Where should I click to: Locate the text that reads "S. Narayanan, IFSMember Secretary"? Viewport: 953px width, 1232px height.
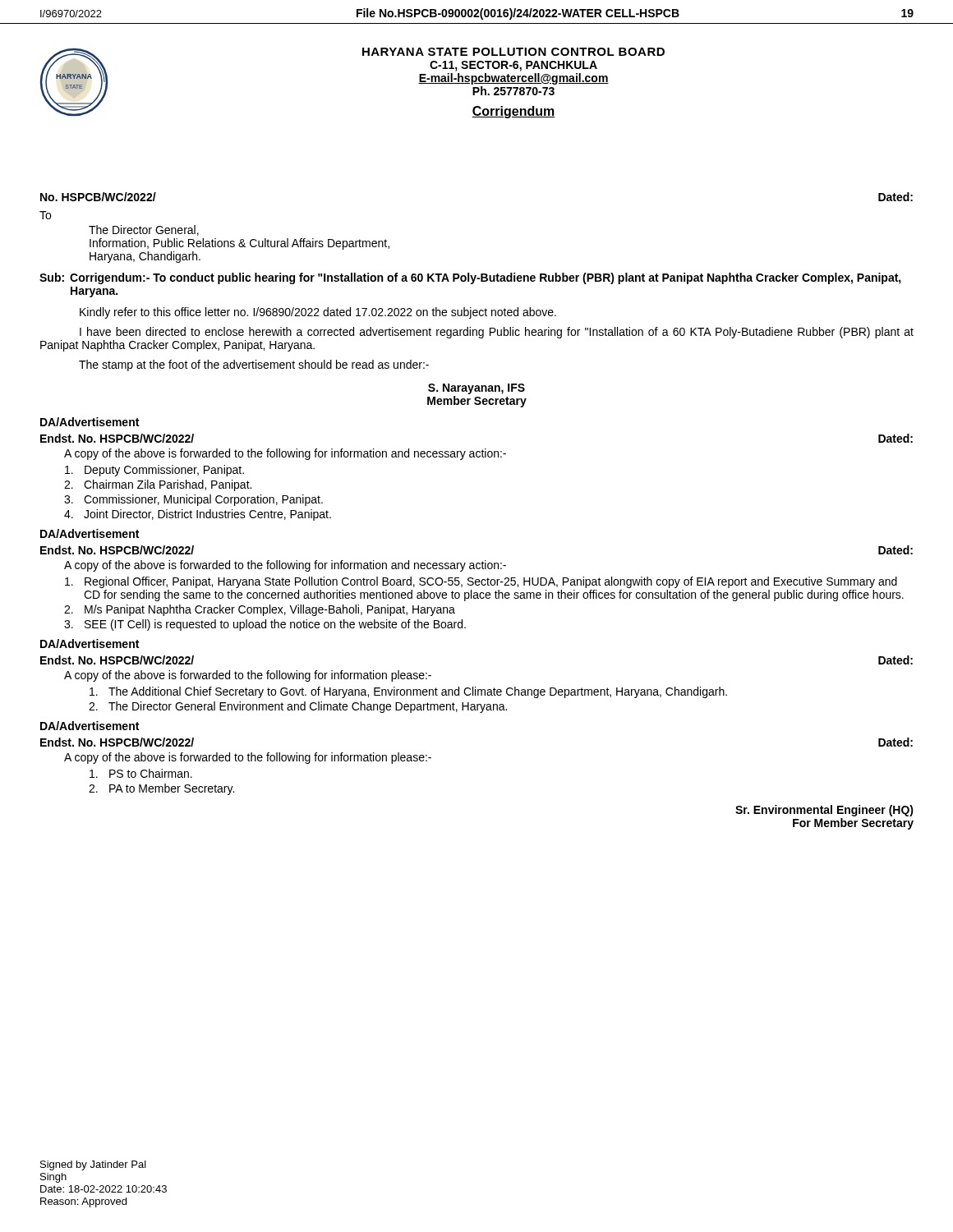tap(476, 394)
